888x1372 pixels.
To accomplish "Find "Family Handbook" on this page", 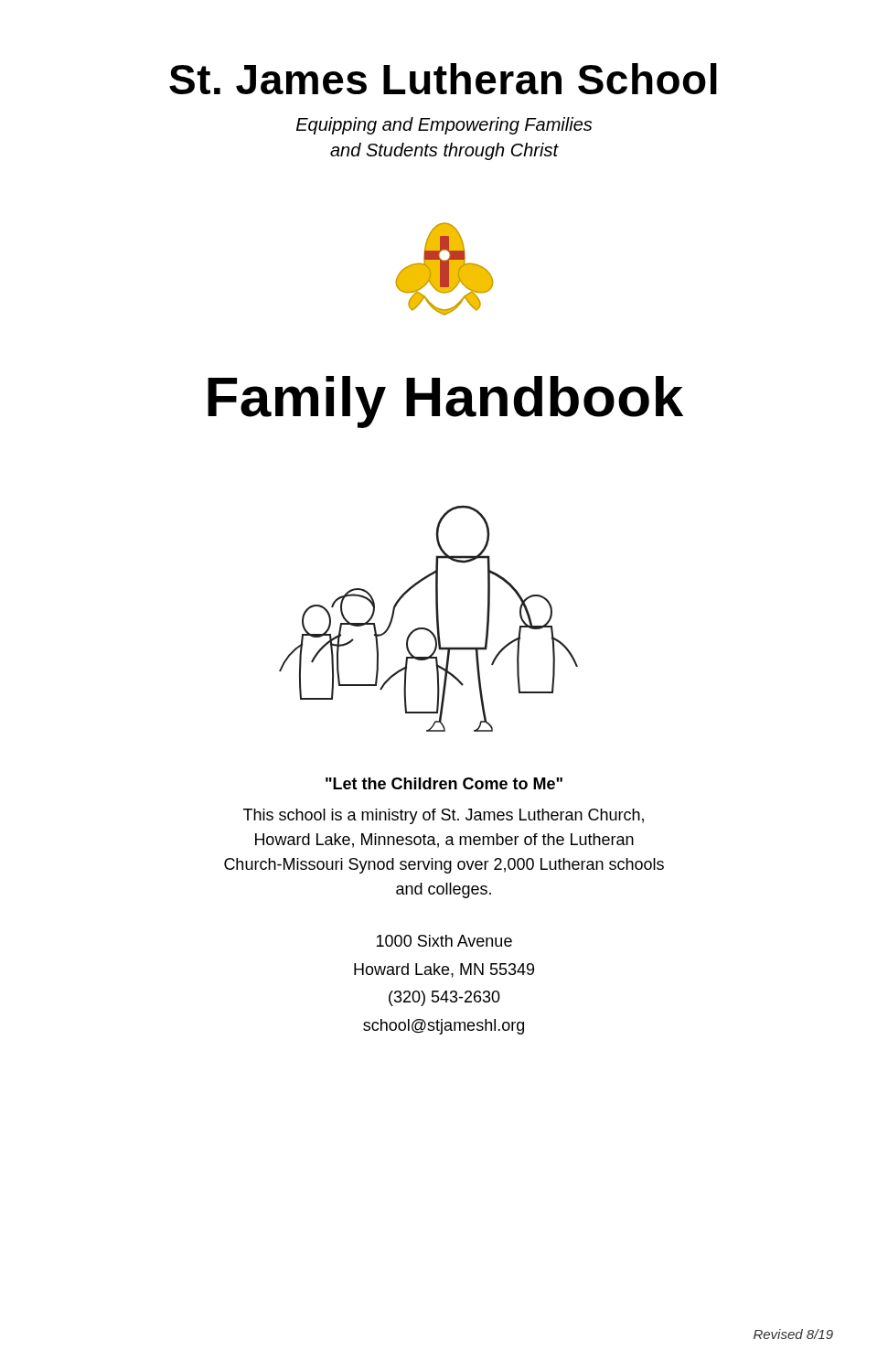I will pos(444,397).
